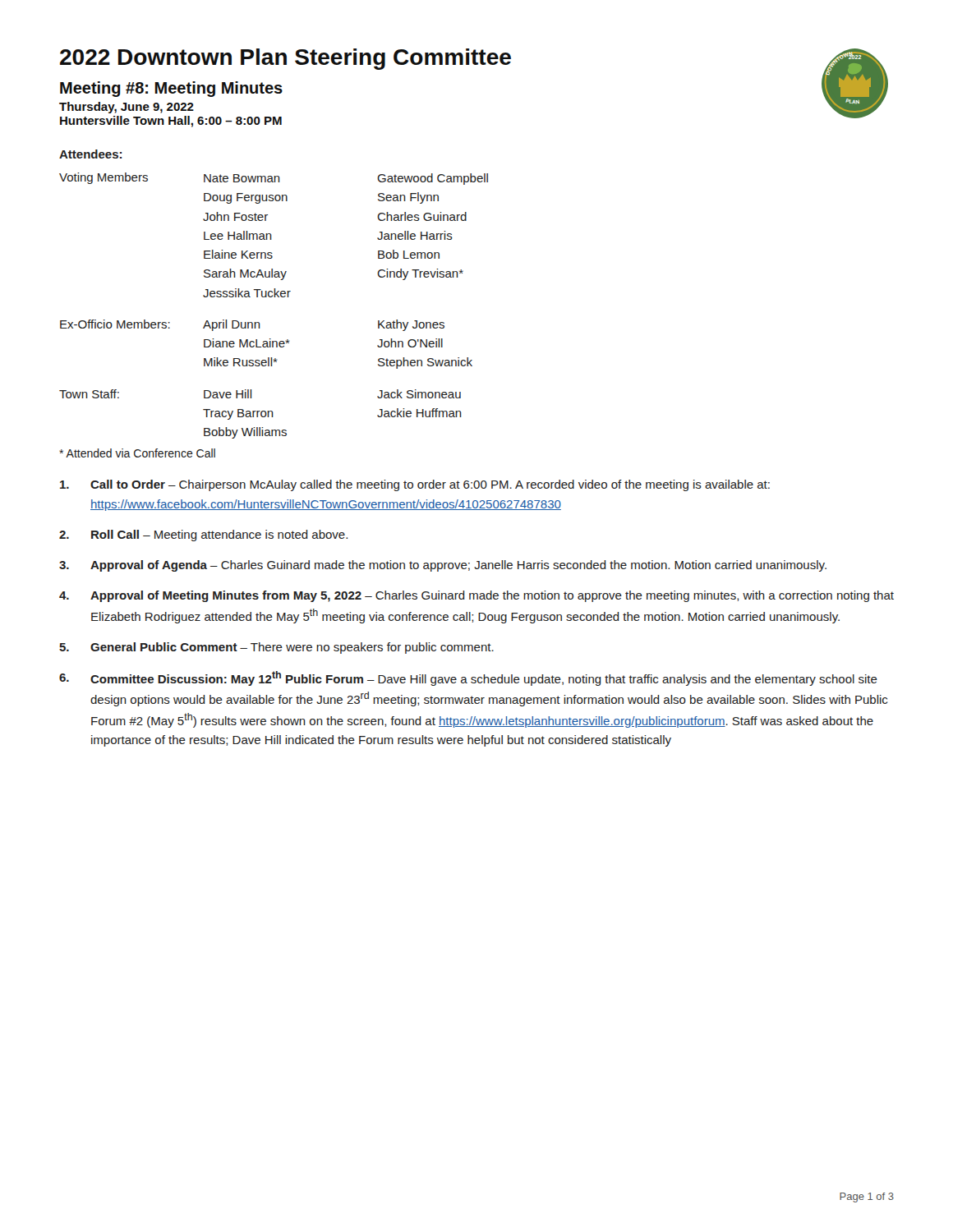Screen dimensions: 1232x953
Task: Locate the element starting "4. Approval of Meeting Minutes from May 5,"
Action: pyautogui.click(x=476, y=606)
